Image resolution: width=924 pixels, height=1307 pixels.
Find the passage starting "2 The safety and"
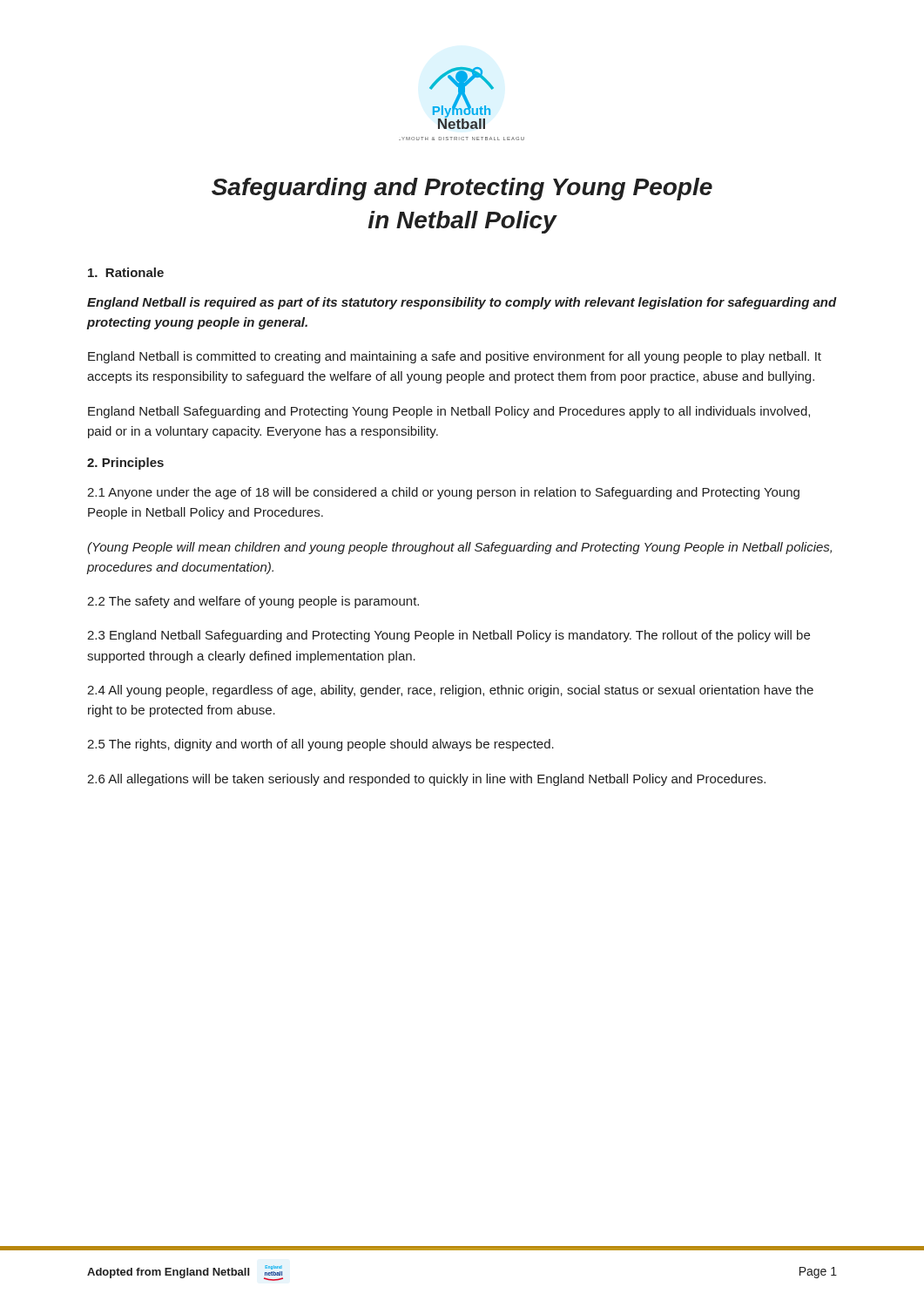coord(254,601)
